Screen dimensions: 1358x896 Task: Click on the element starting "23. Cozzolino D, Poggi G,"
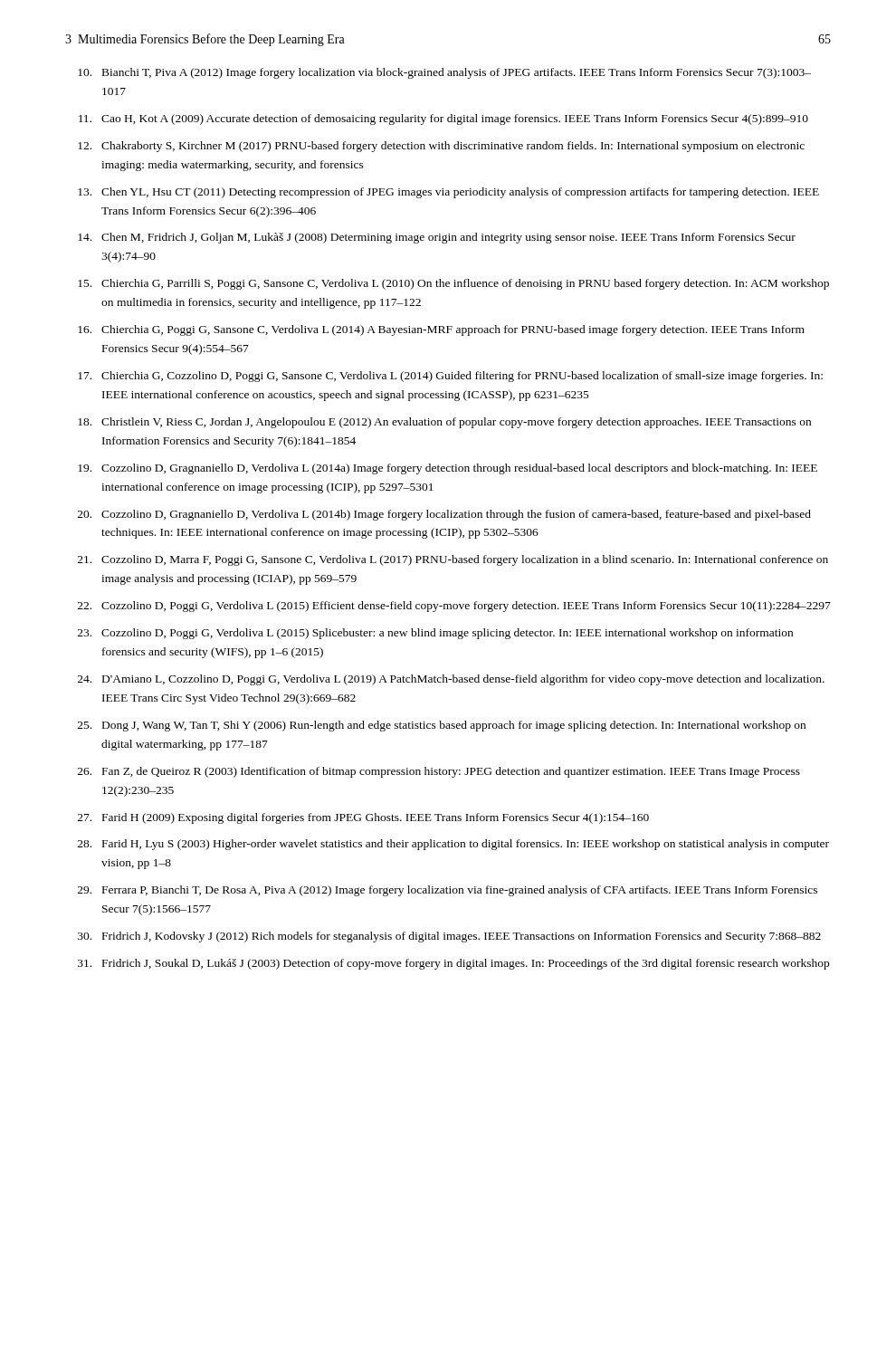(448, 643)
